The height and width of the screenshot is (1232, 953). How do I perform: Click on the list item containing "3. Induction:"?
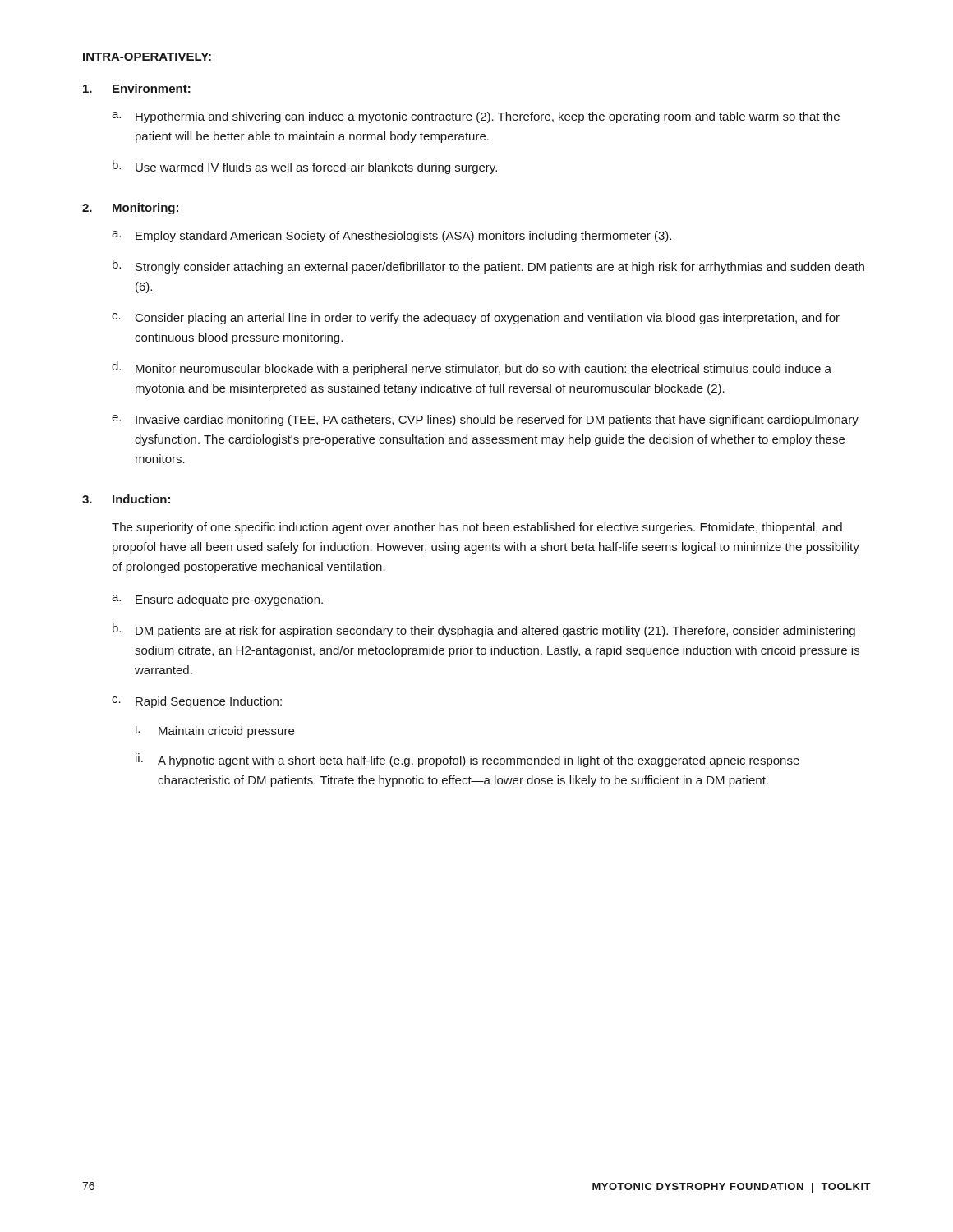pos(127,499)
